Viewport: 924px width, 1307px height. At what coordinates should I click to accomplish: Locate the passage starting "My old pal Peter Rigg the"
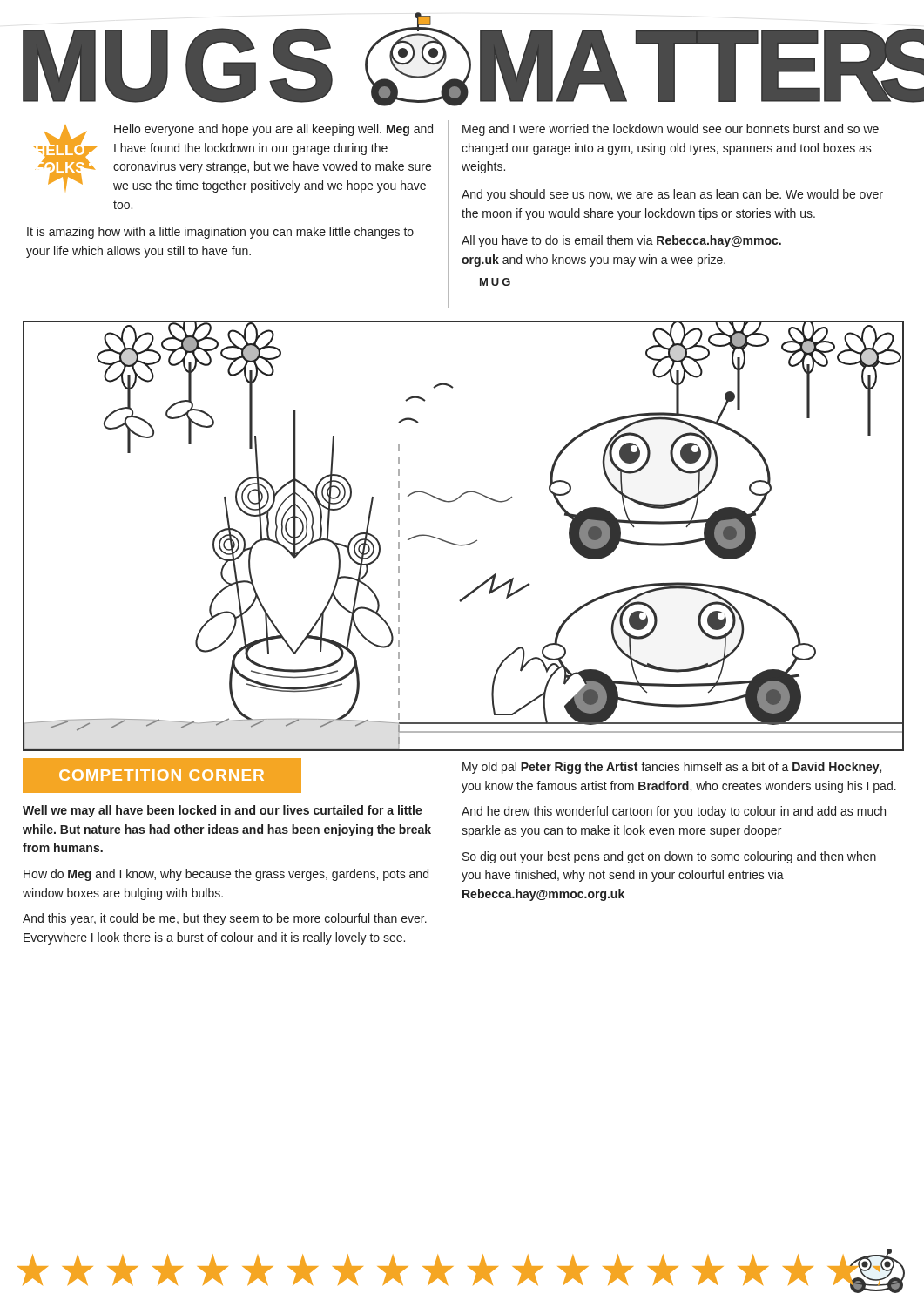(679, 831)
